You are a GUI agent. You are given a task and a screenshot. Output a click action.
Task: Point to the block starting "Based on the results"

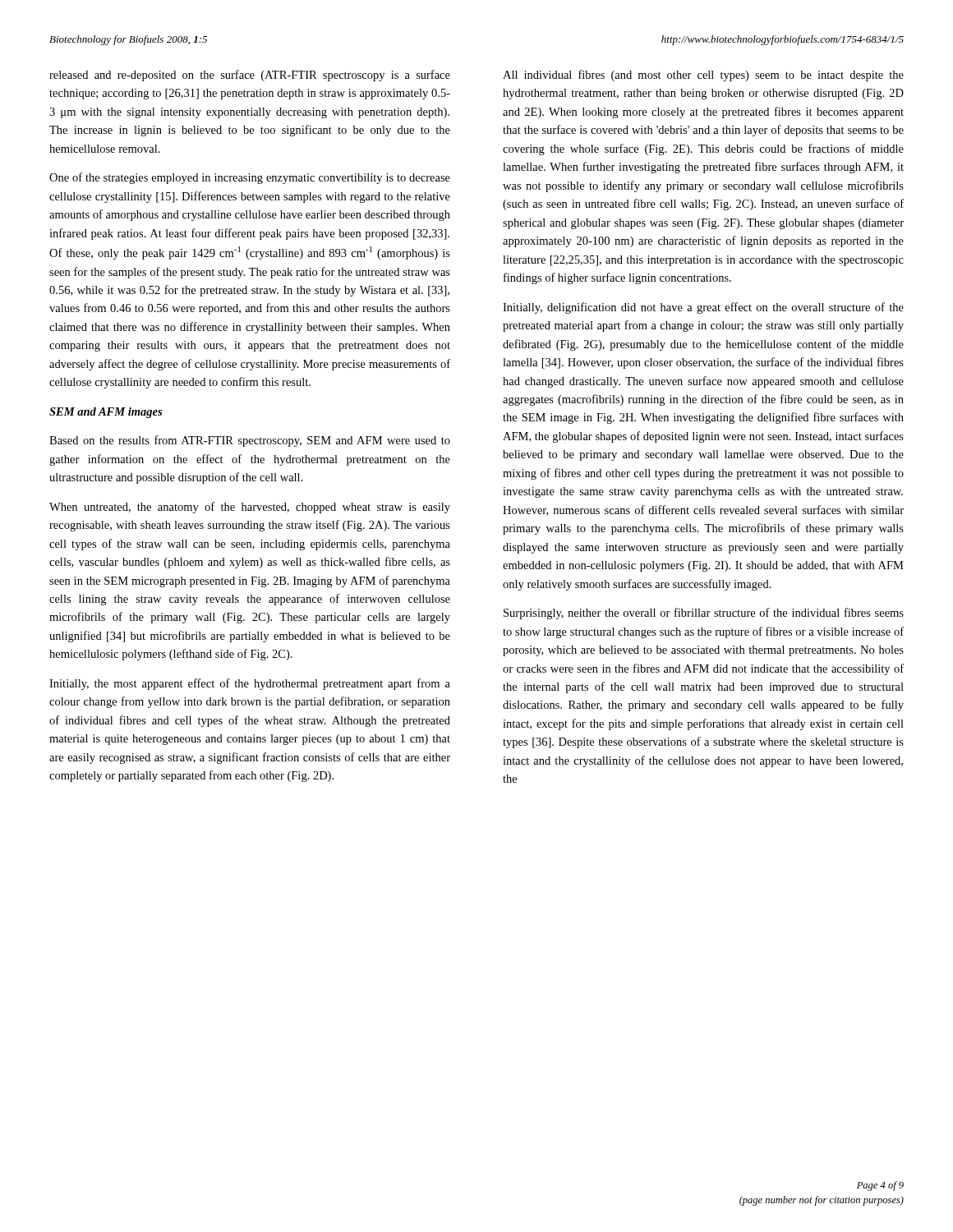pyautogui.click(x=250, y=459)
